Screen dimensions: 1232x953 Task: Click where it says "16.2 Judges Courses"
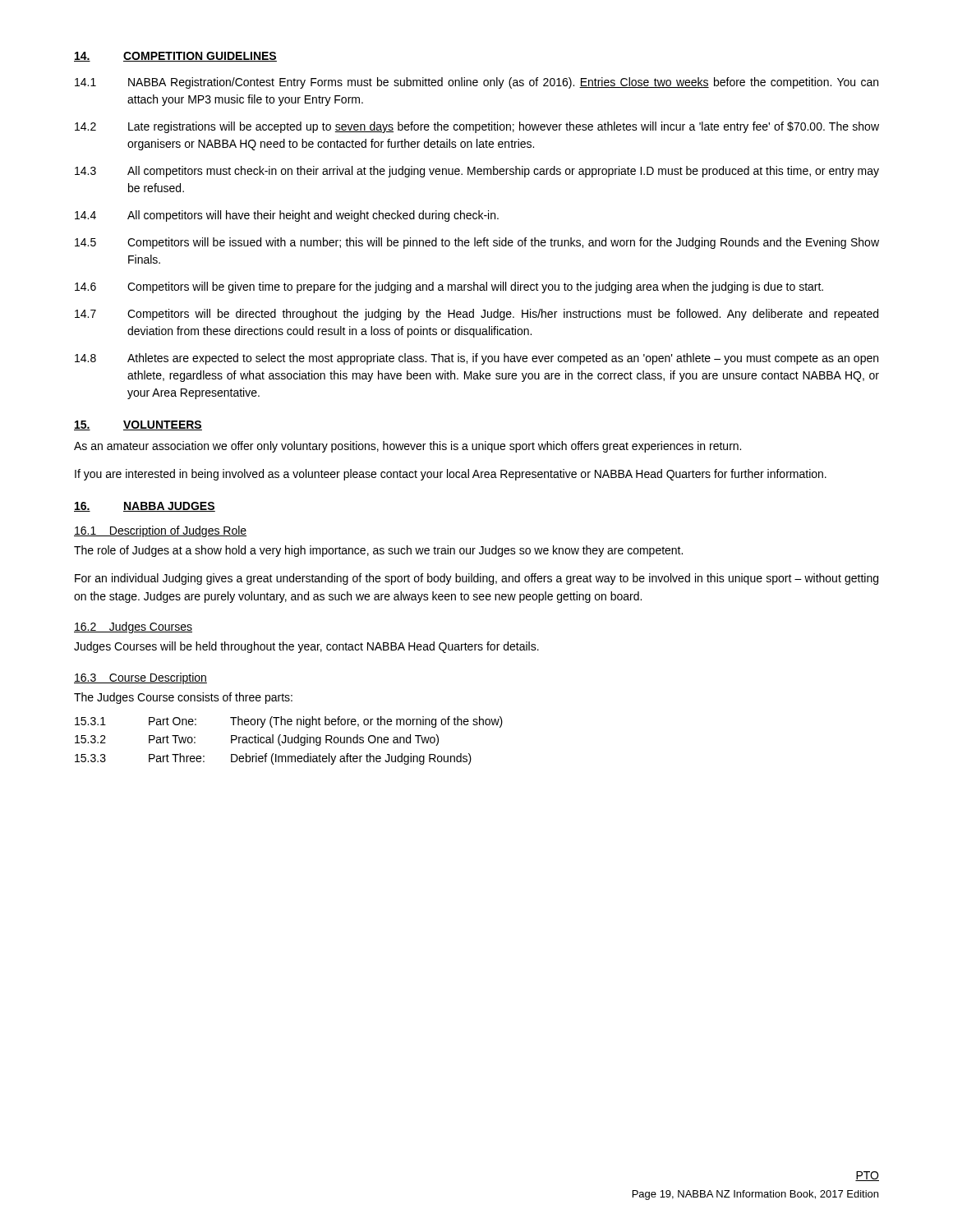coord(133,627)
